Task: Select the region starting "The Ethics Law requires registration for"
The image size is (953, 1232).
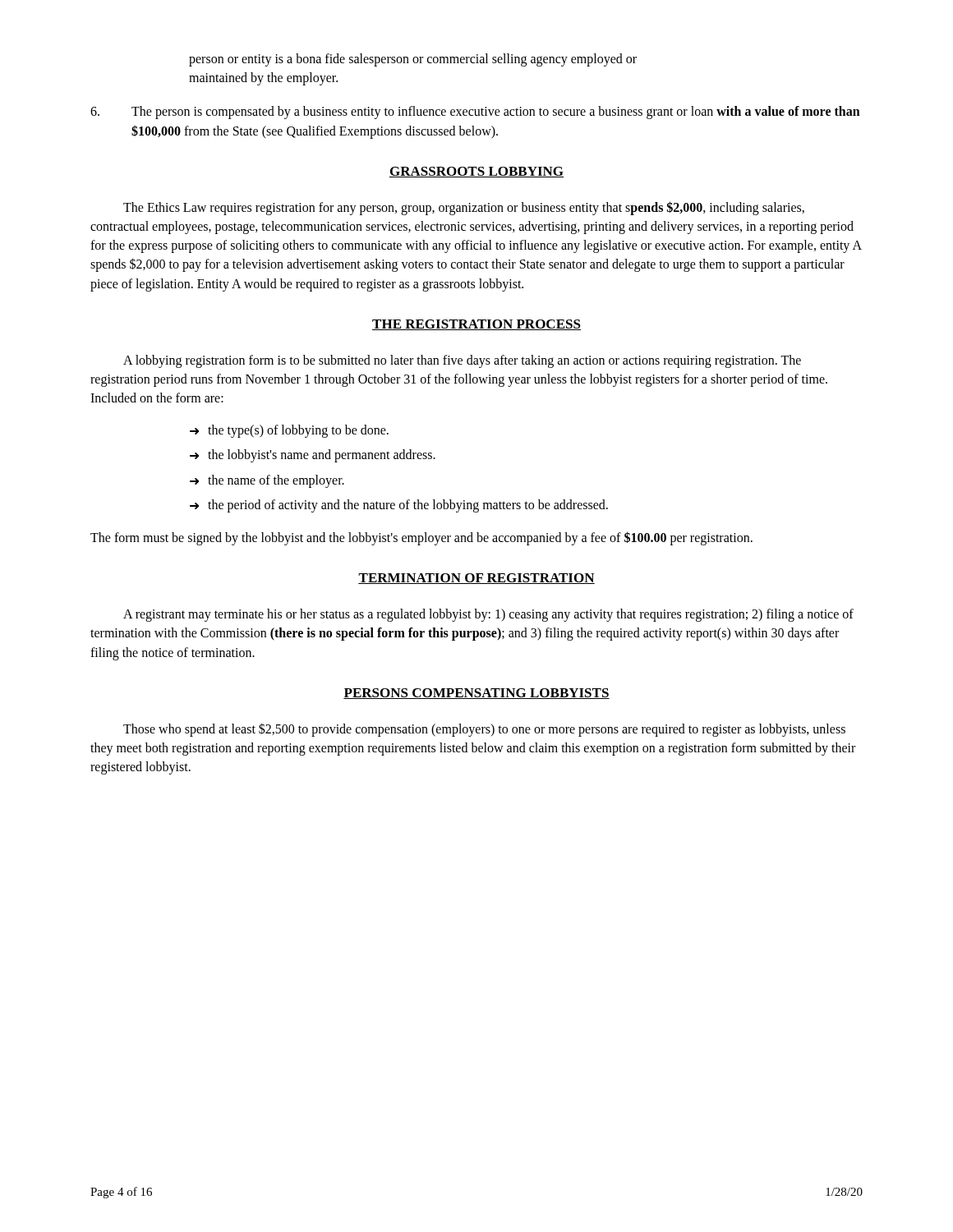Action: (x=476, y=245)
